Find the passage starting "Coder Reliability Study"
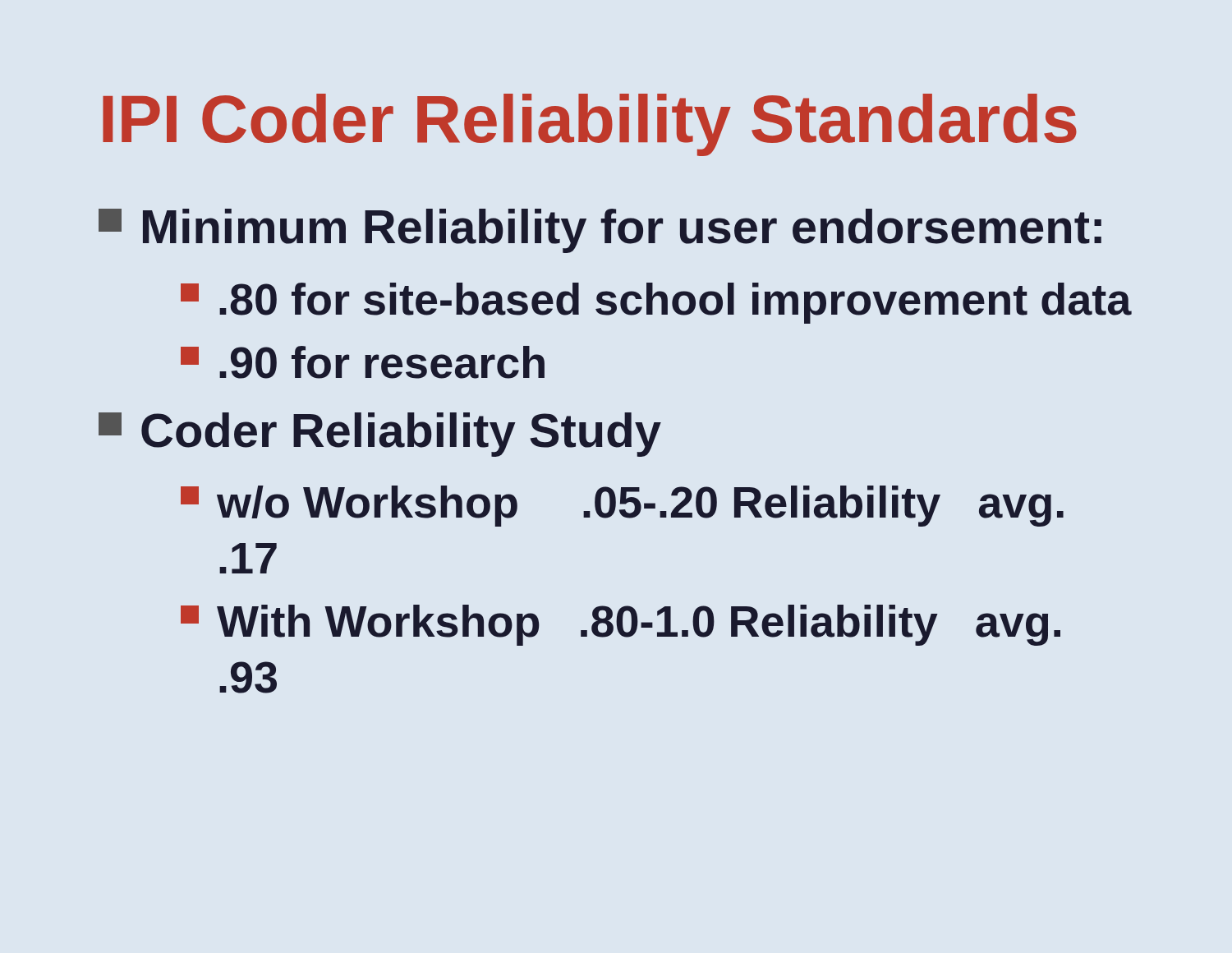The height and width of the screenshot is (953, 1232). (x=380, y=430)
